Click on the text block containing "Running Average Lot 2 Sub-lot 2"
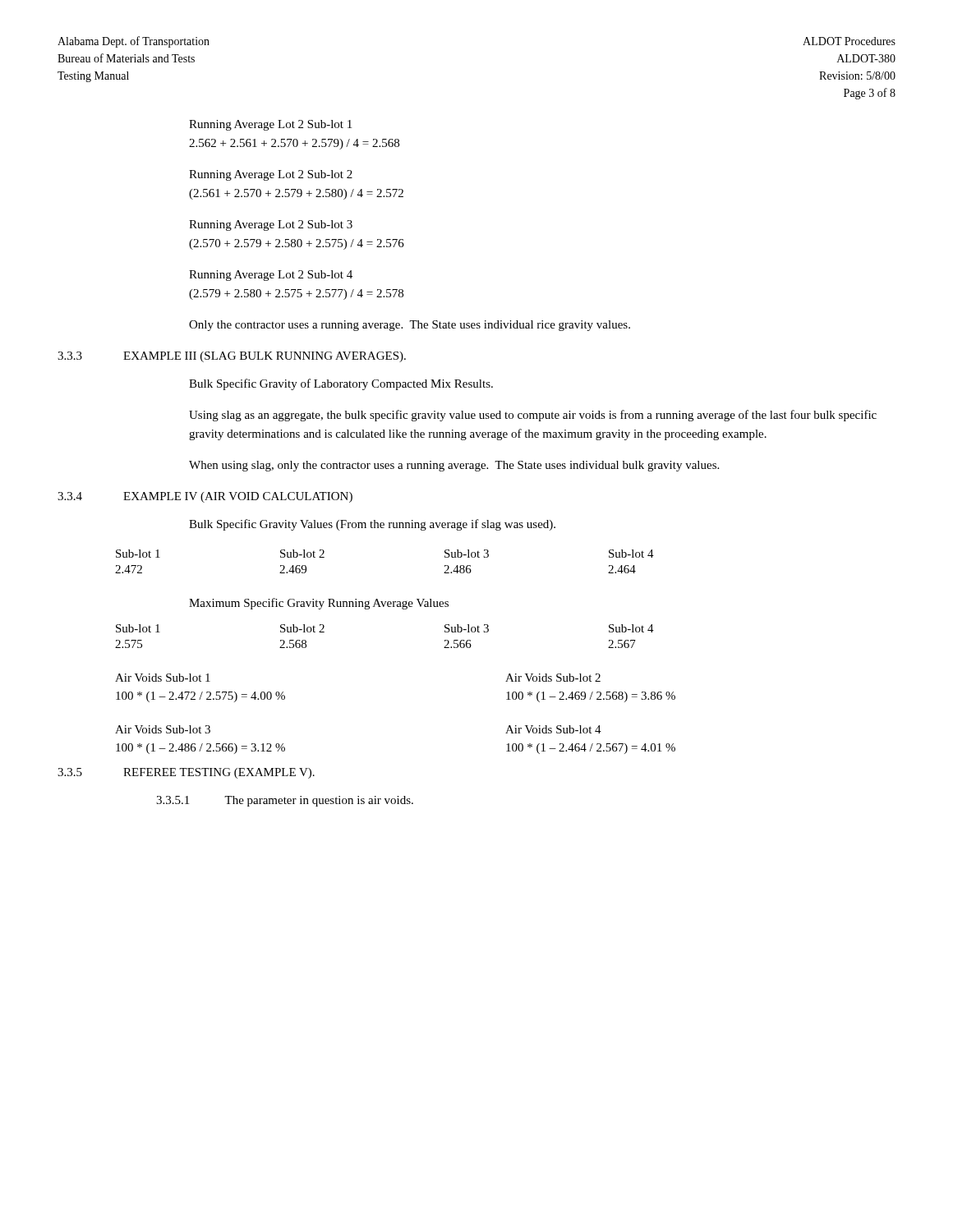Viewport: 953px width, 1232px height. [x=296, y=183]
